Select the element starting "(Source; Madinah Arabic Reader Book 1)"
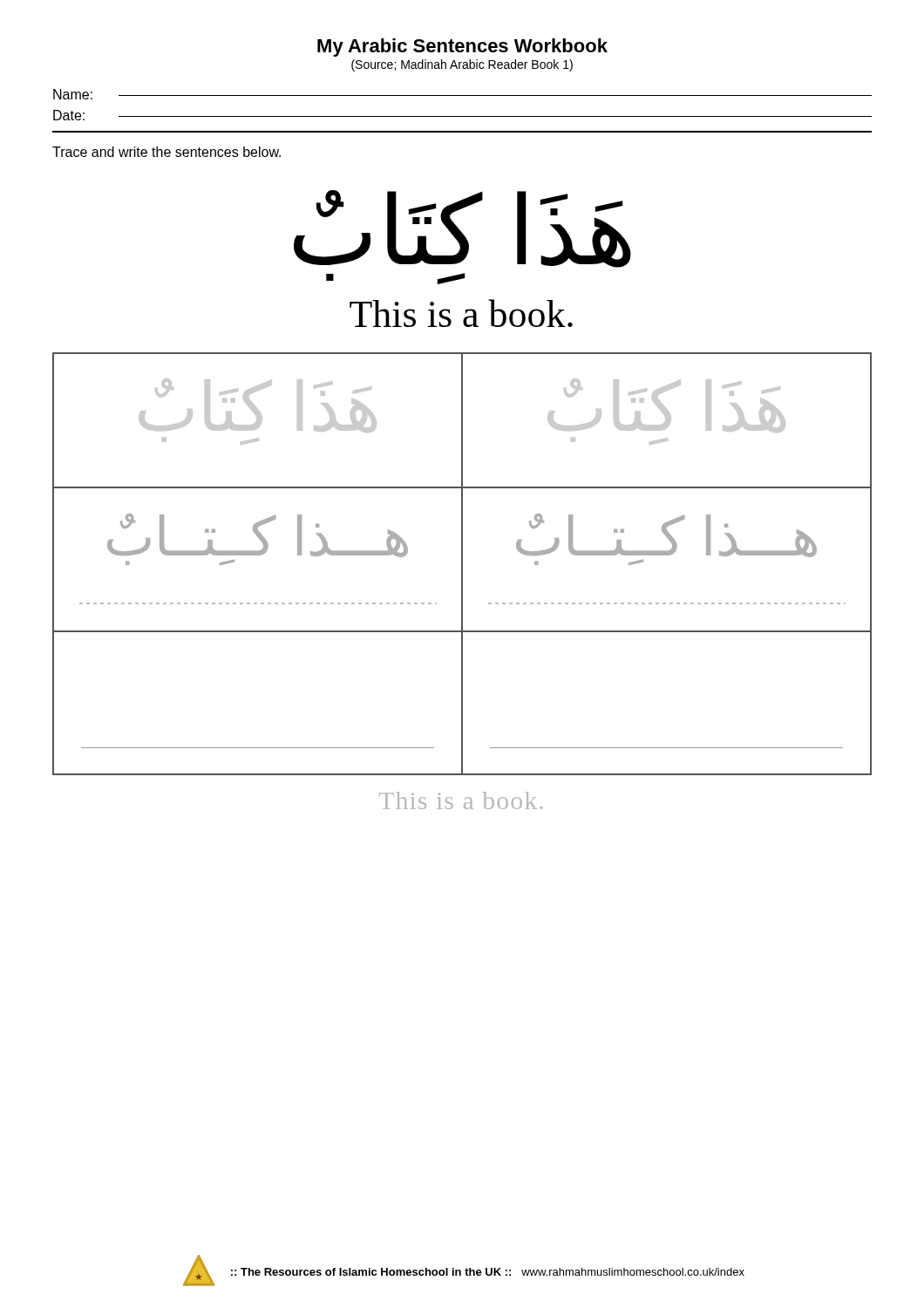924x1308 pixels. tap(462, 65)
